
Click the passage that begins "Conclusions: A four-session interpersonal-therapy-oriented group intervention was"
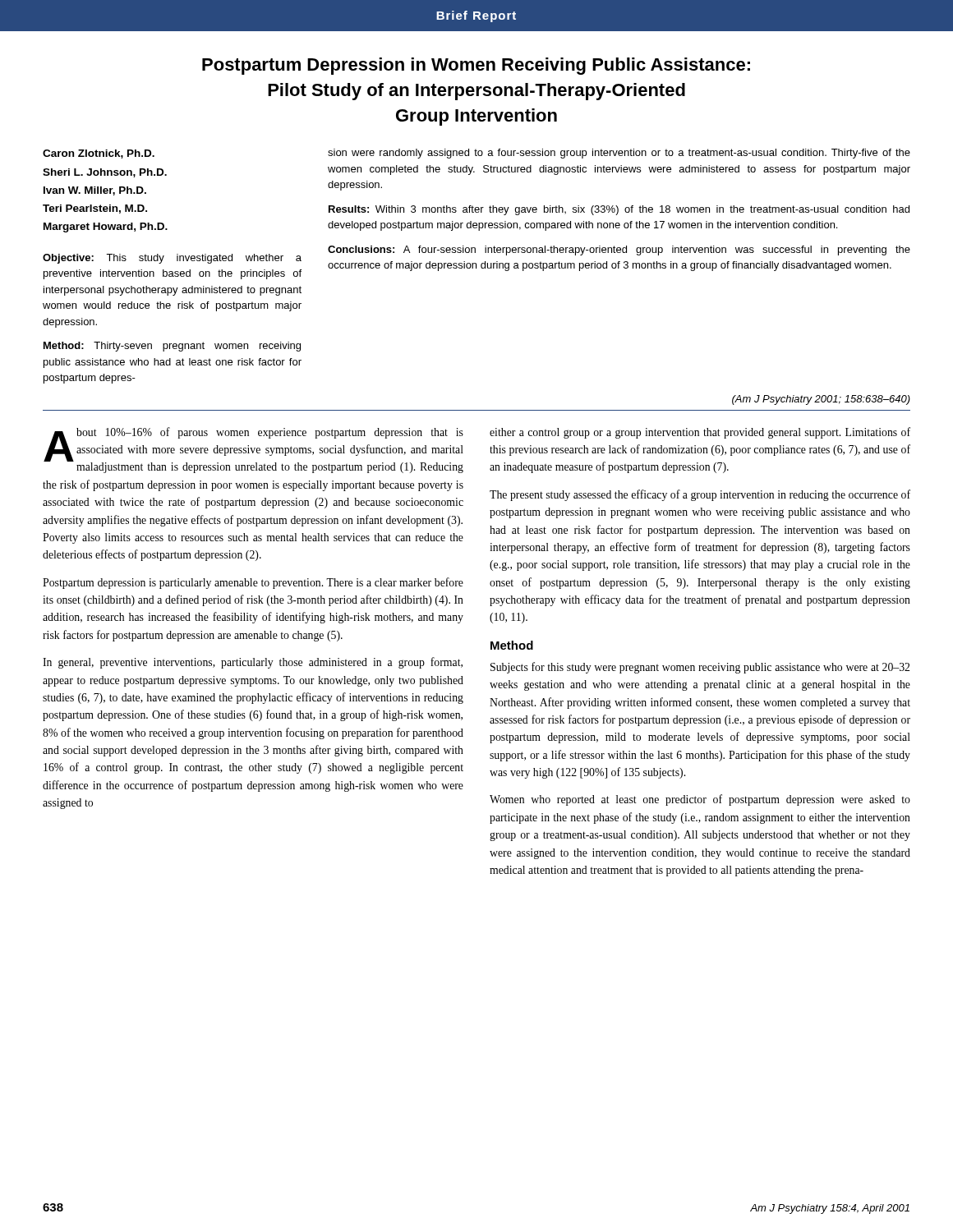coord(619,257)
